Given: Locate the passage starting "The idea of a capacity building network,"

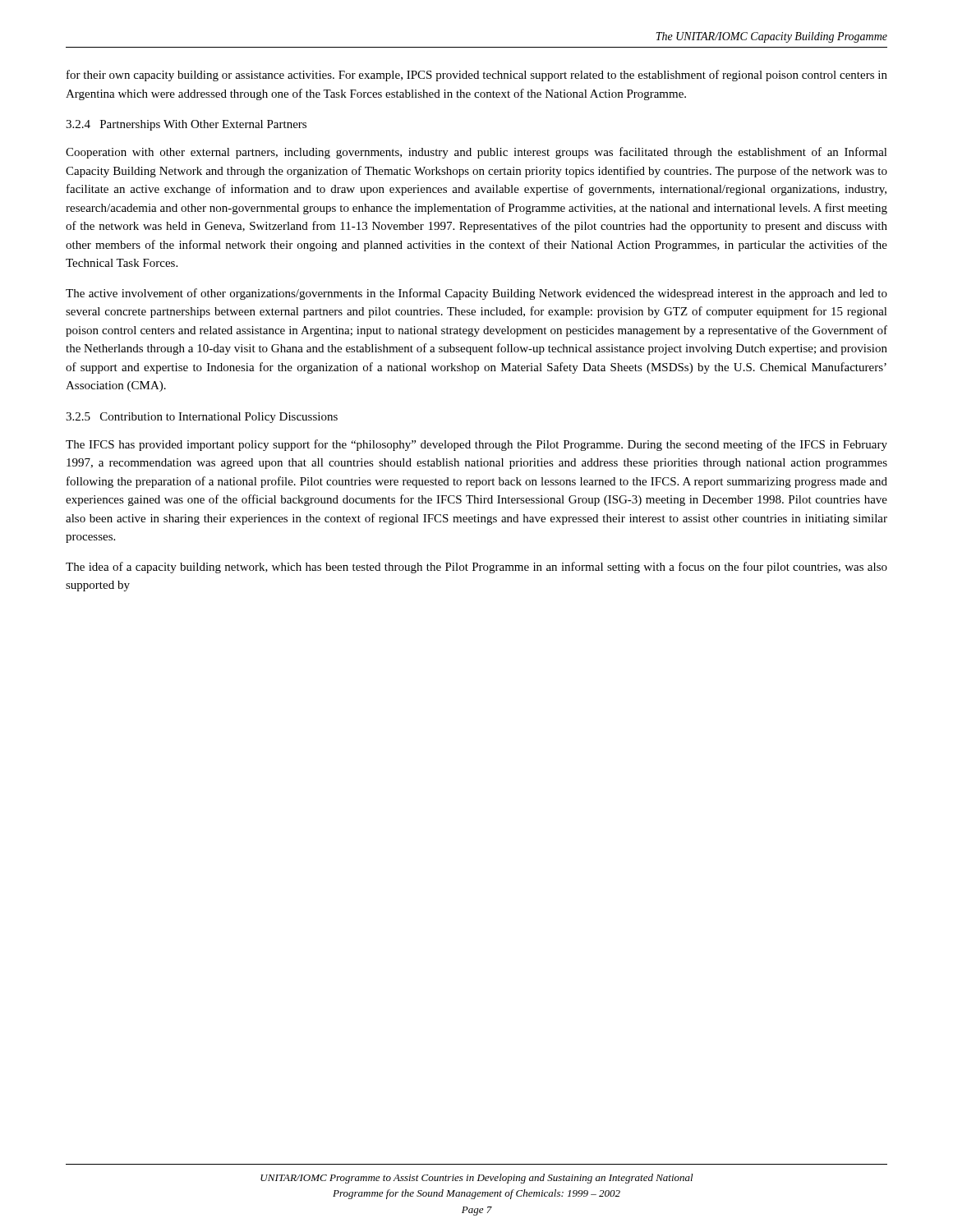Looking at the screenshot, I should pos(476,576).
